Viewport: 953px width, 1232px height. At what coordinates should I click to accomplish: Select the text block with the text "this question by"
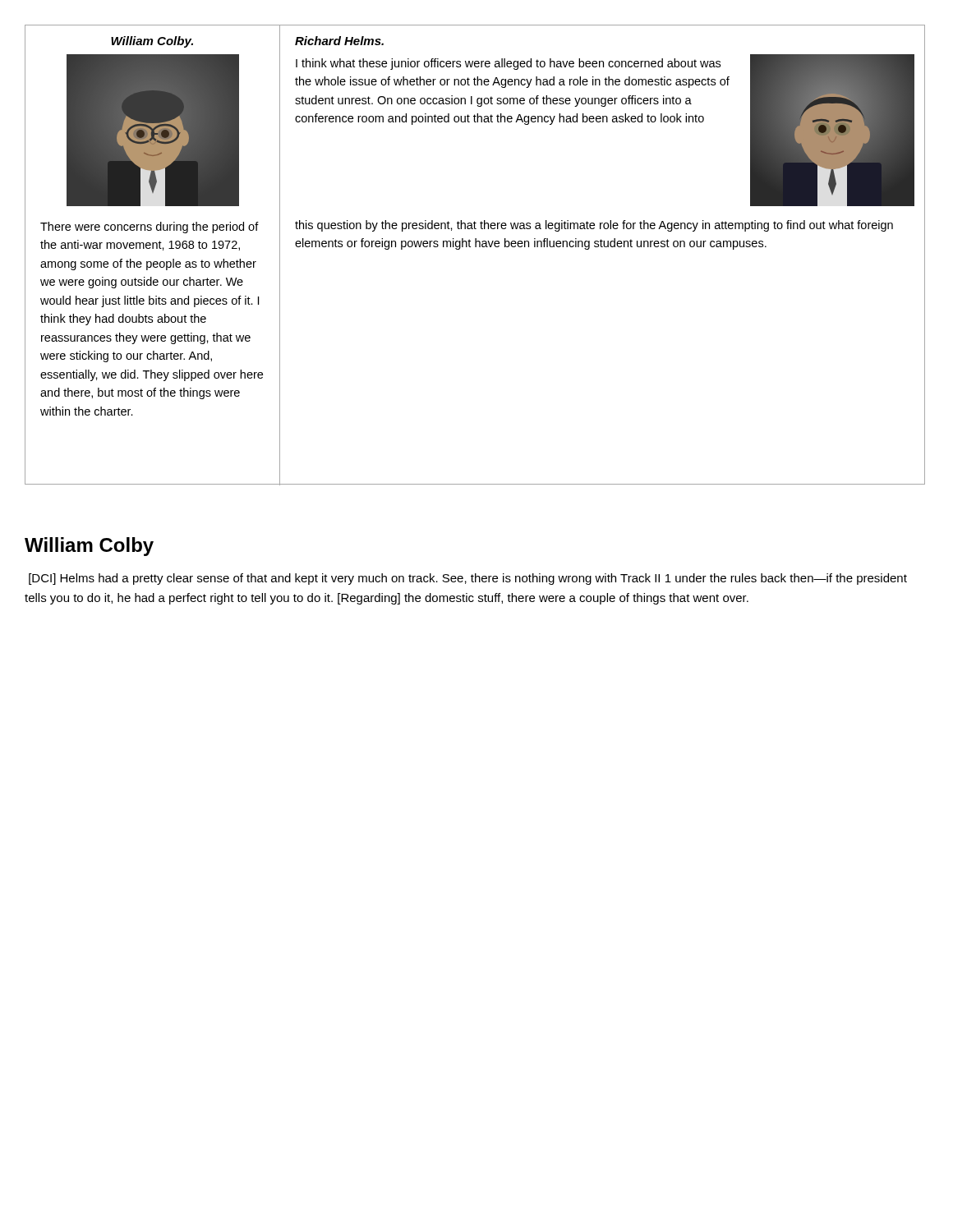pos(594,234)
